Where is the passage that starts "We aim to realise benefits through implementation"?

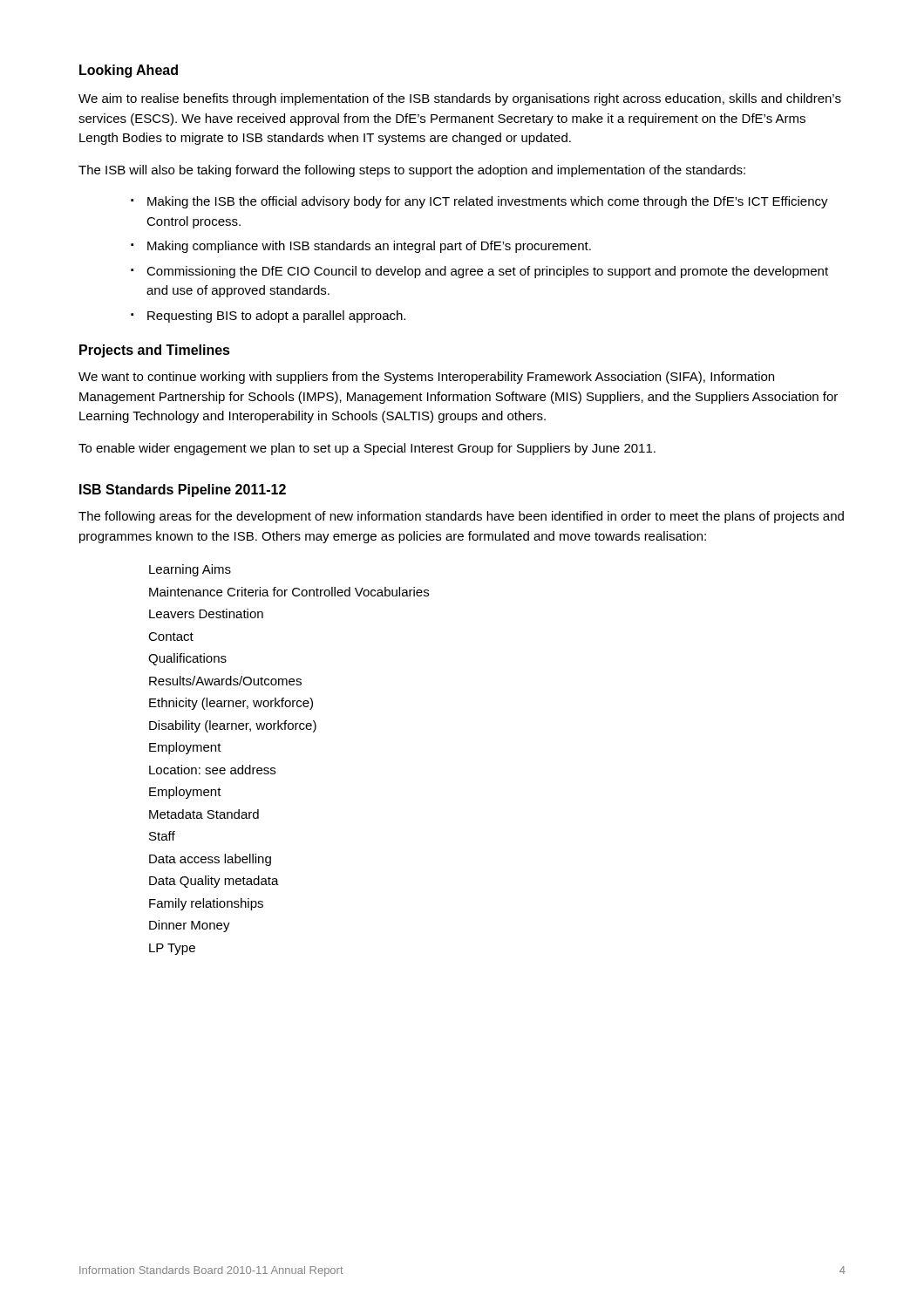tap(460, 118)
